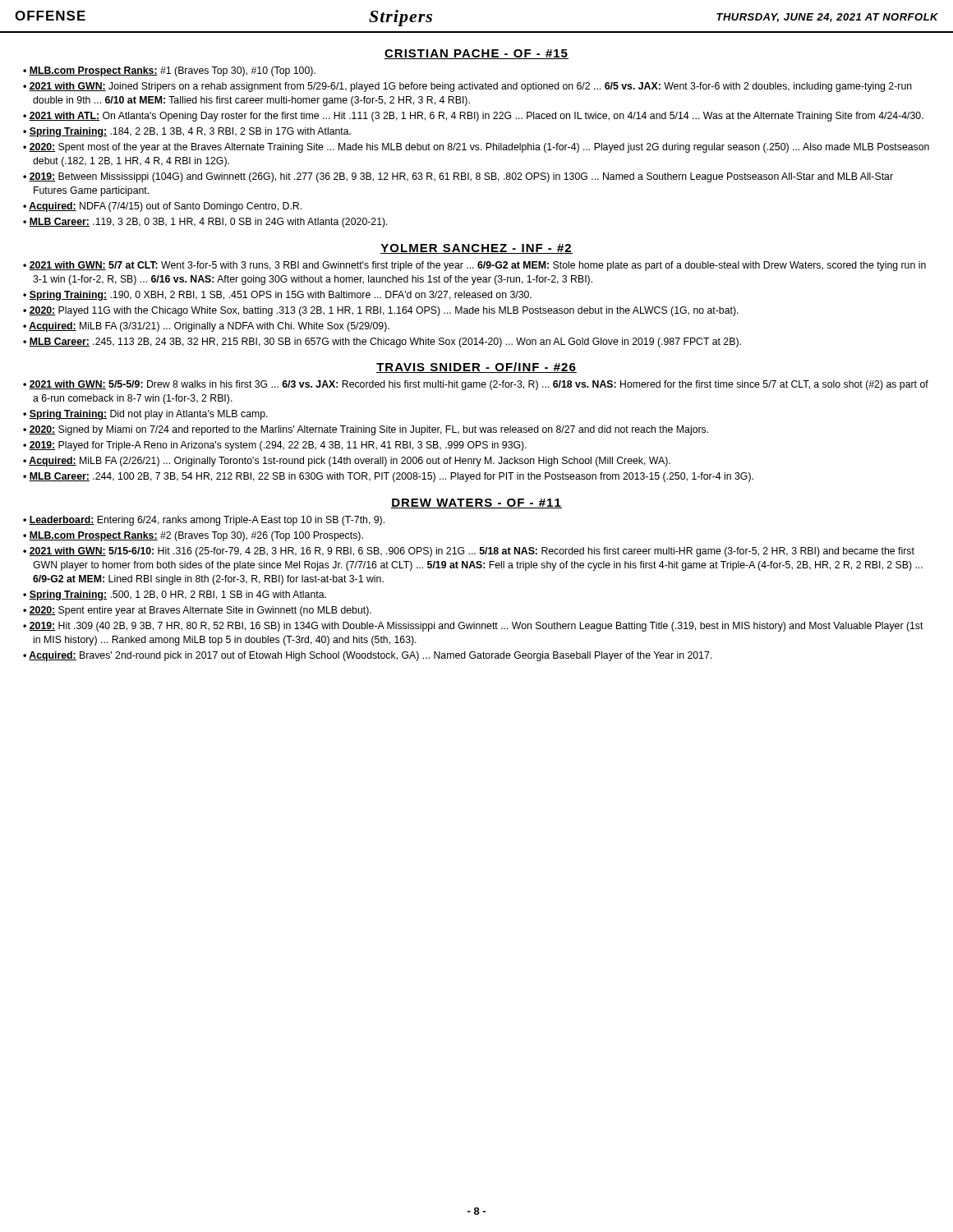
Task: Select the section header containing "TRAVIS SNIDER - OF/INF -"
Action: pos(476,367)
